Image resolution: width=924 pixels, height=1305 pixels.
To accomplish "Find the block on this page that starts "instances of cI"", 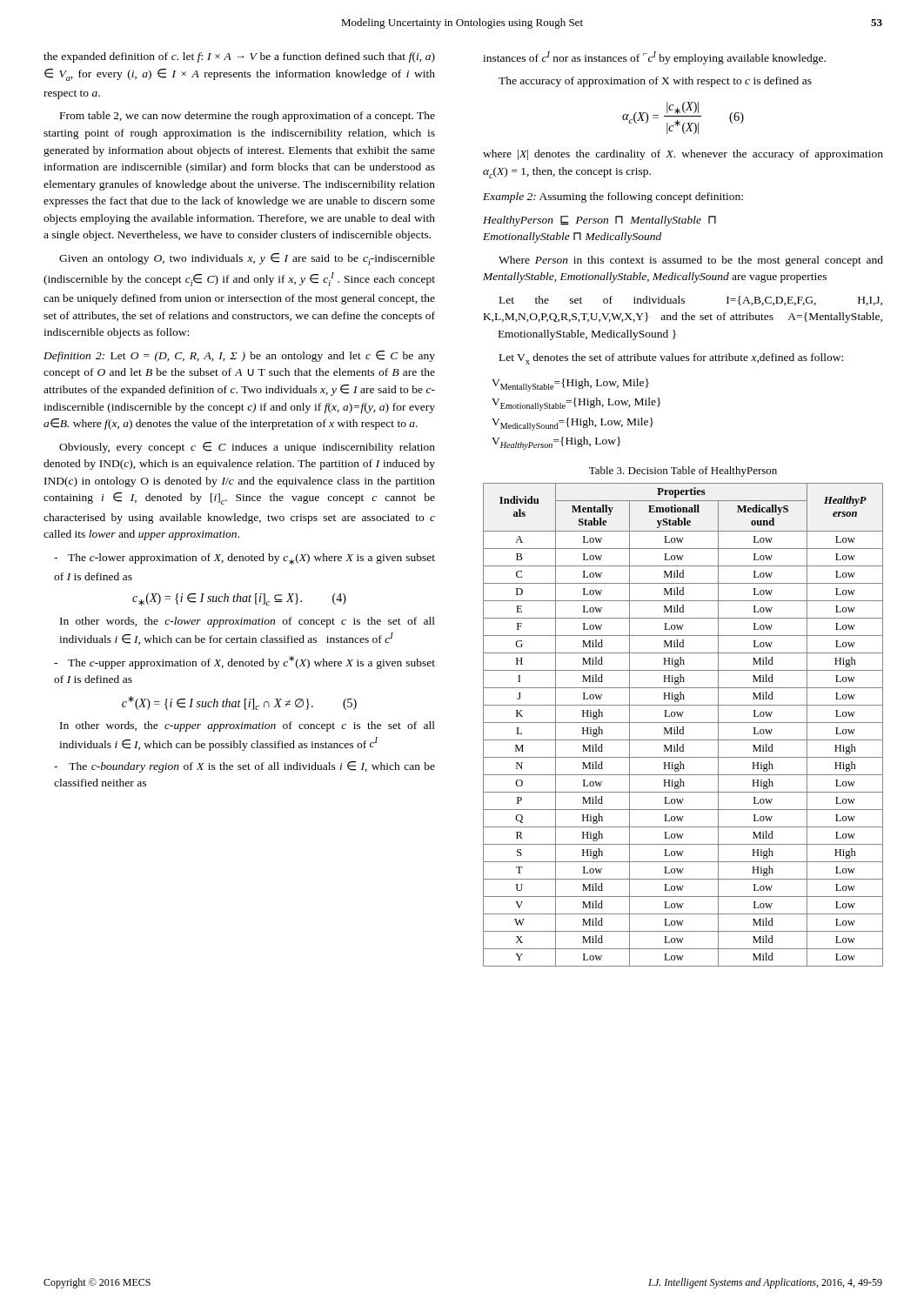I will [683, 57].
